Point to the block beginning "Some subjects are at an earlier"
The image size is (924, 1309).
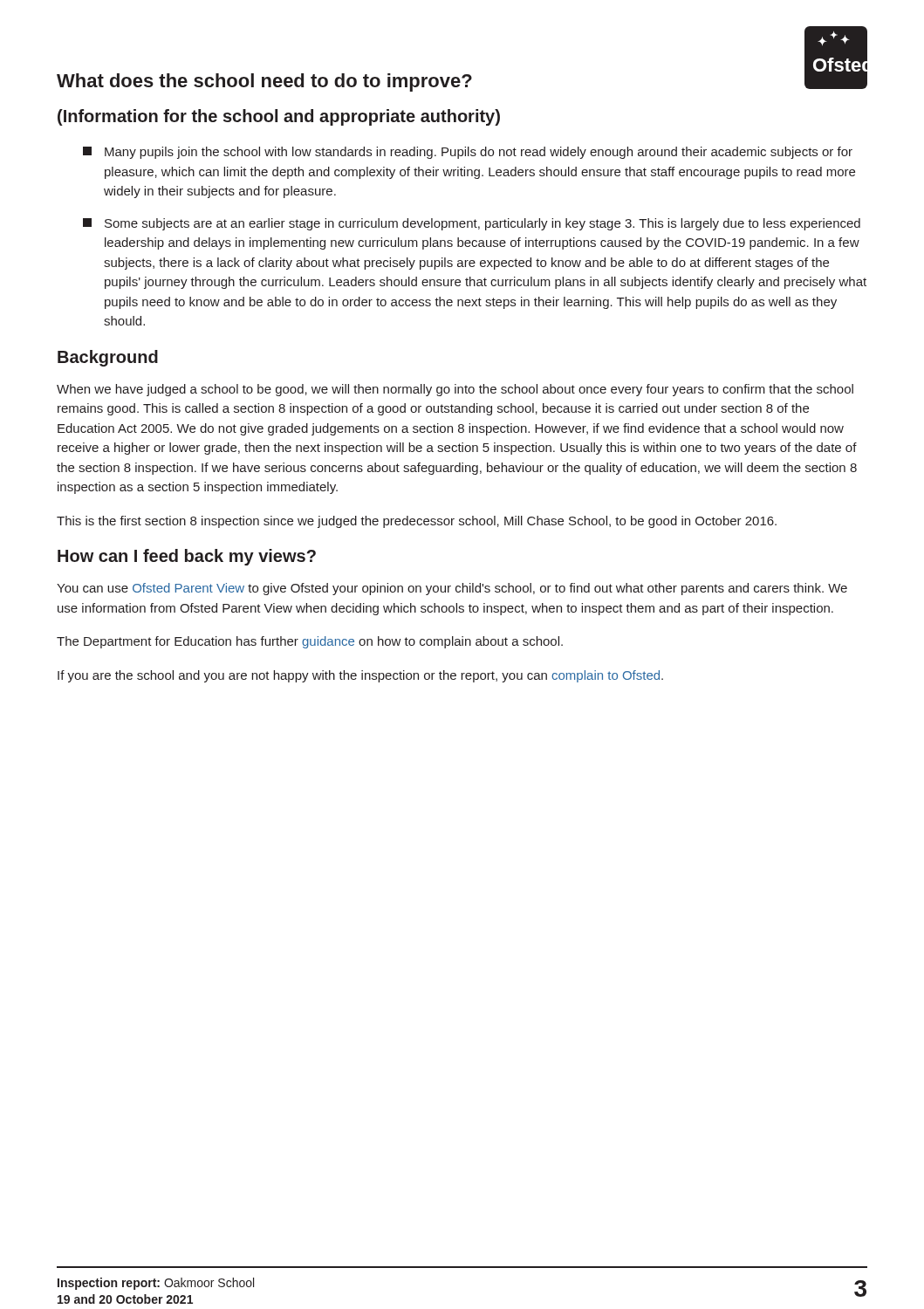(x=475, y=272)
